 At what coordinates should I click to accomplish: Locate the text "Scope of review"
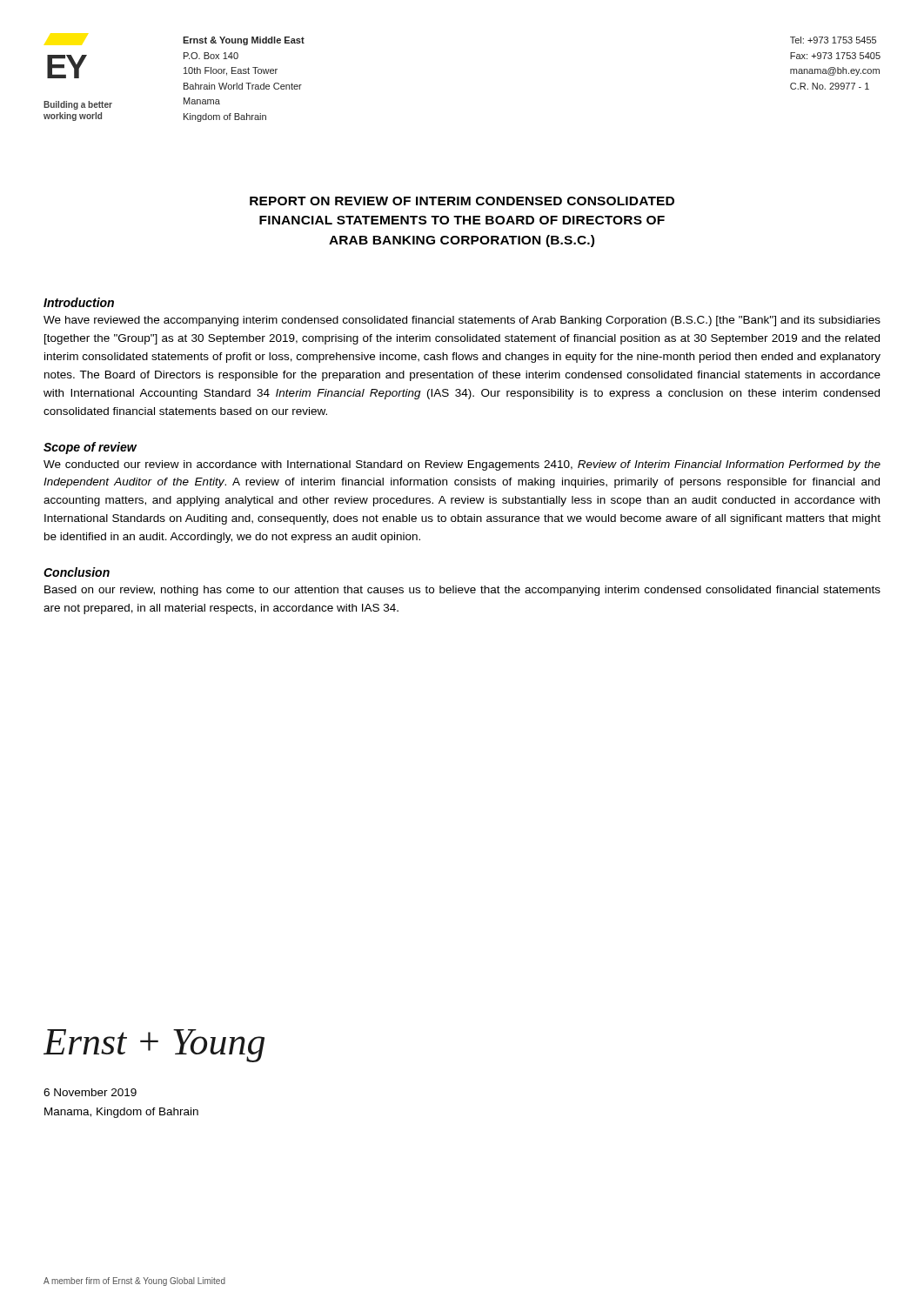(90, 447)
